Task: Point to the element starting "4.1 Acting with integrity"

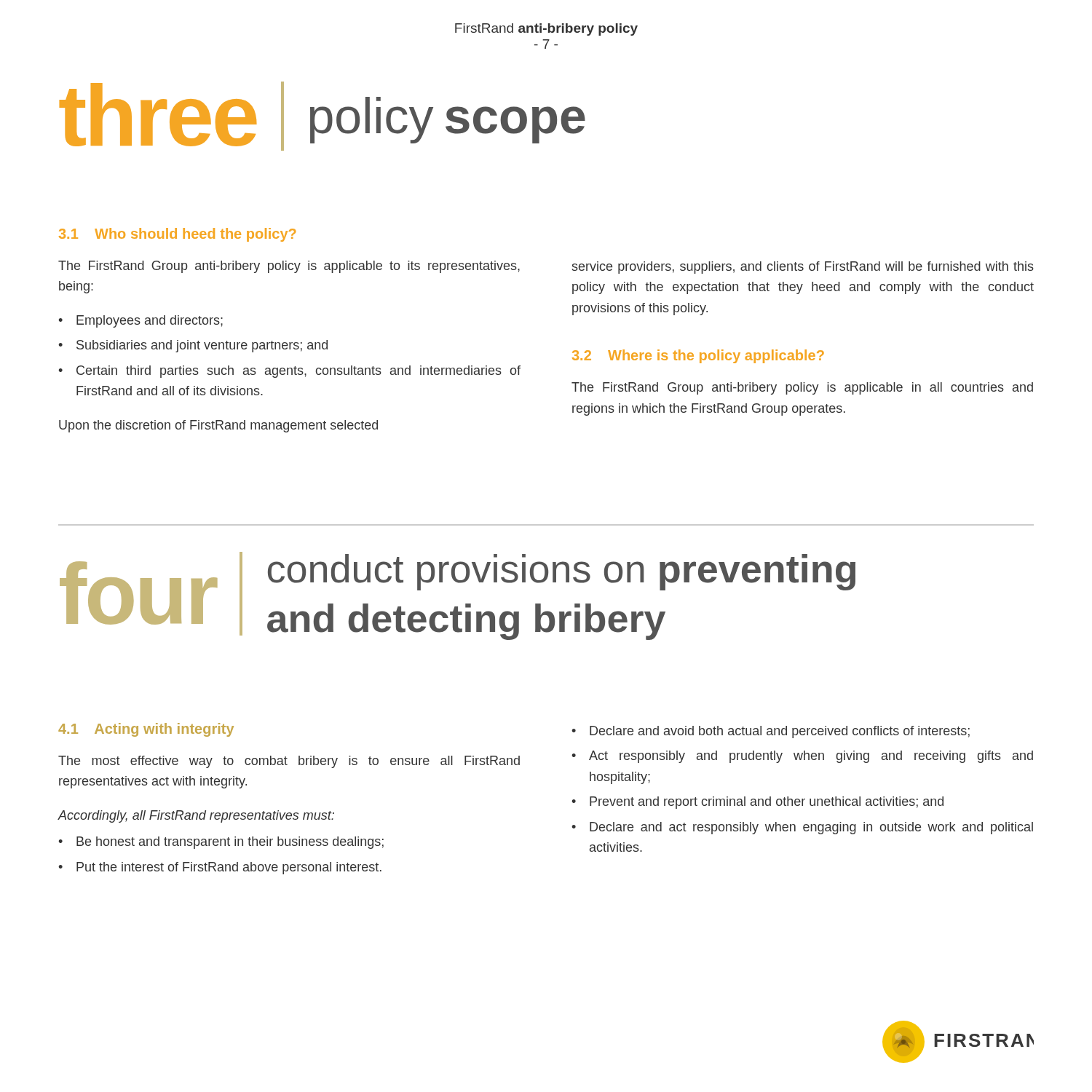Action: tap(146, 729)
